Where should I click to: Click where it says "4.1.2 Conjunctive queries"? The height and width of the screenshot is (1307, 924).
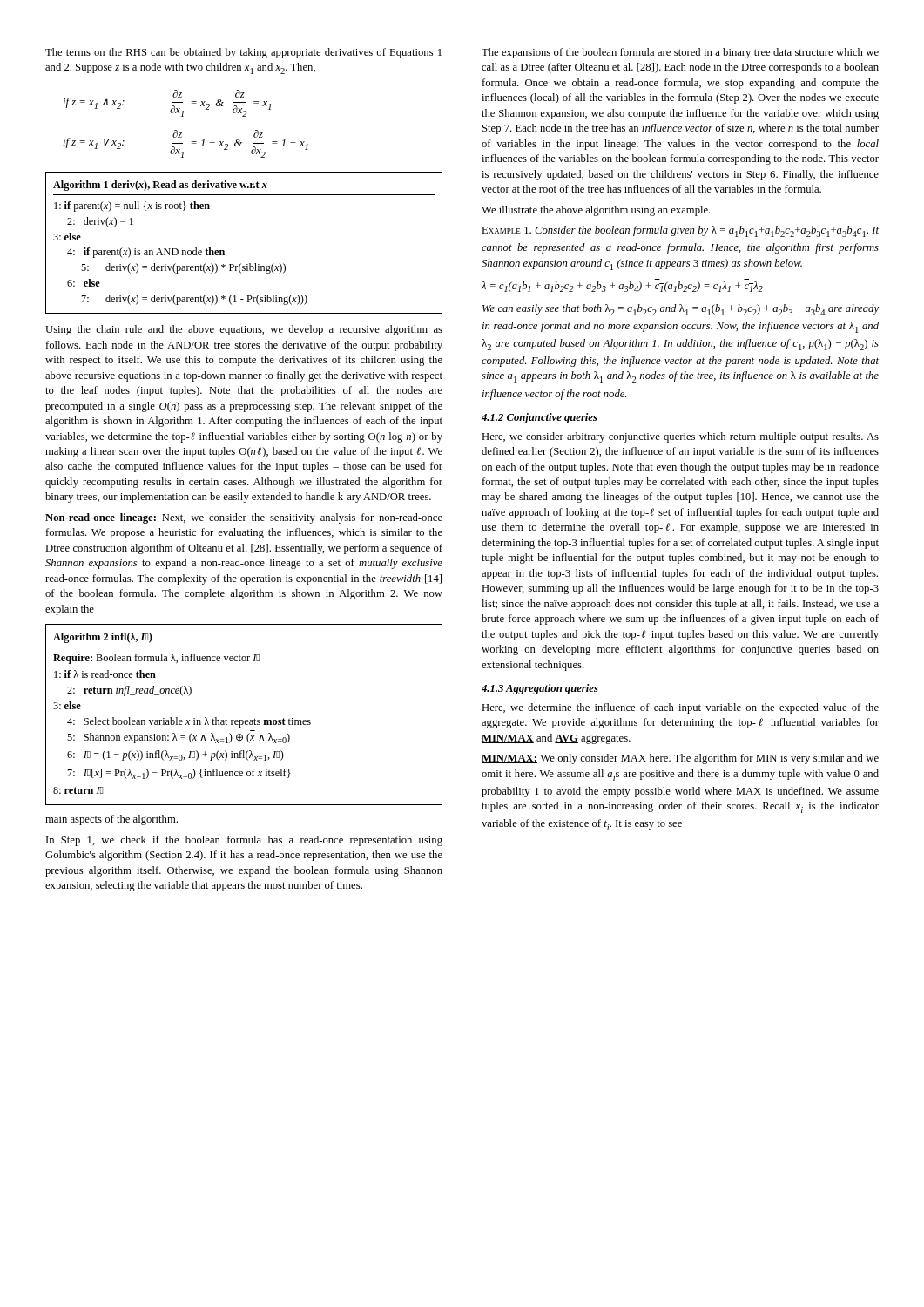point(539,417)
